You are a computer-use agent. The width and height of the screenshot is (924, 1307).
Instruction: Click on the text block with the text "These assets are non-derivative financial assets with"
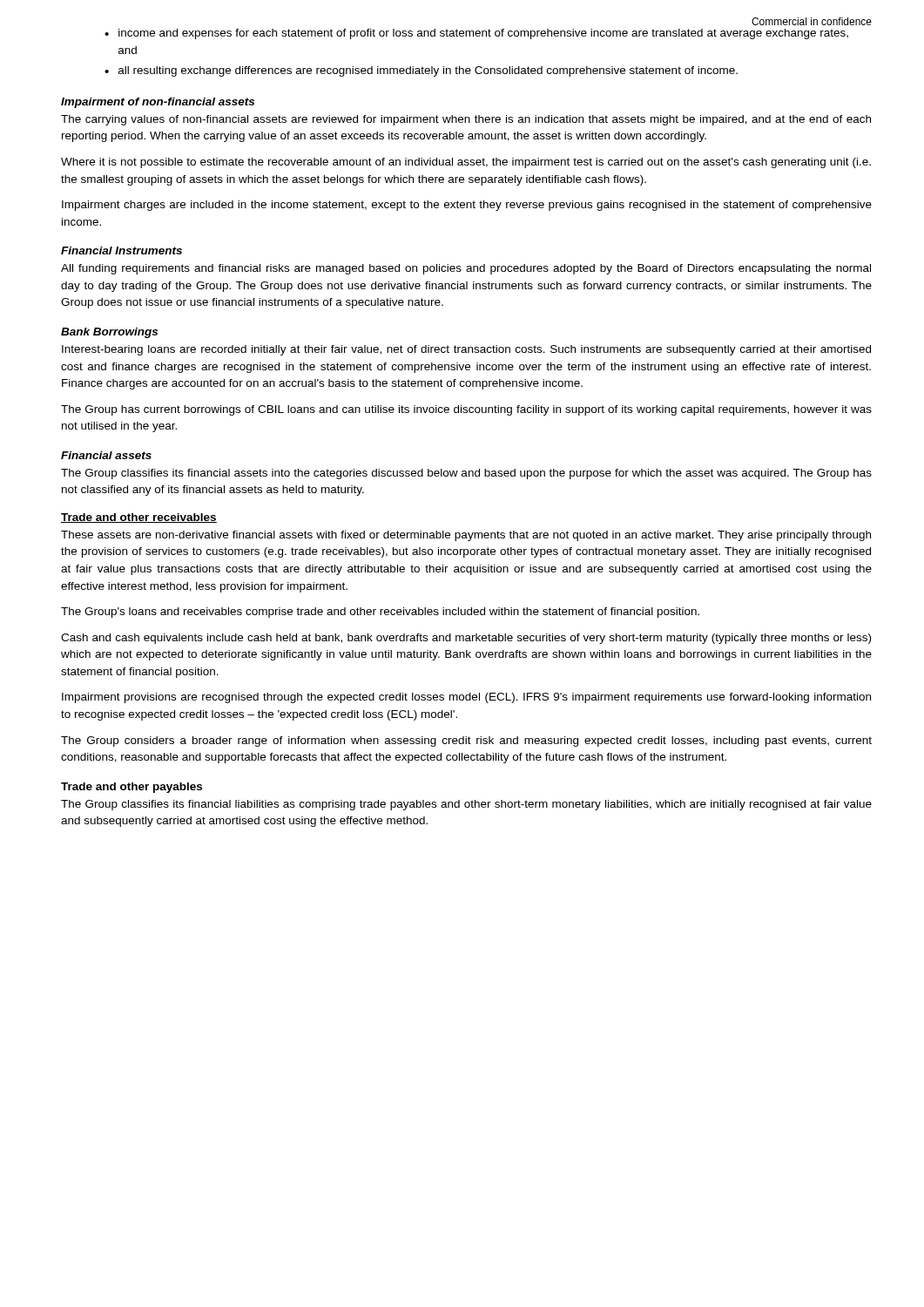[x=466, y=560]
